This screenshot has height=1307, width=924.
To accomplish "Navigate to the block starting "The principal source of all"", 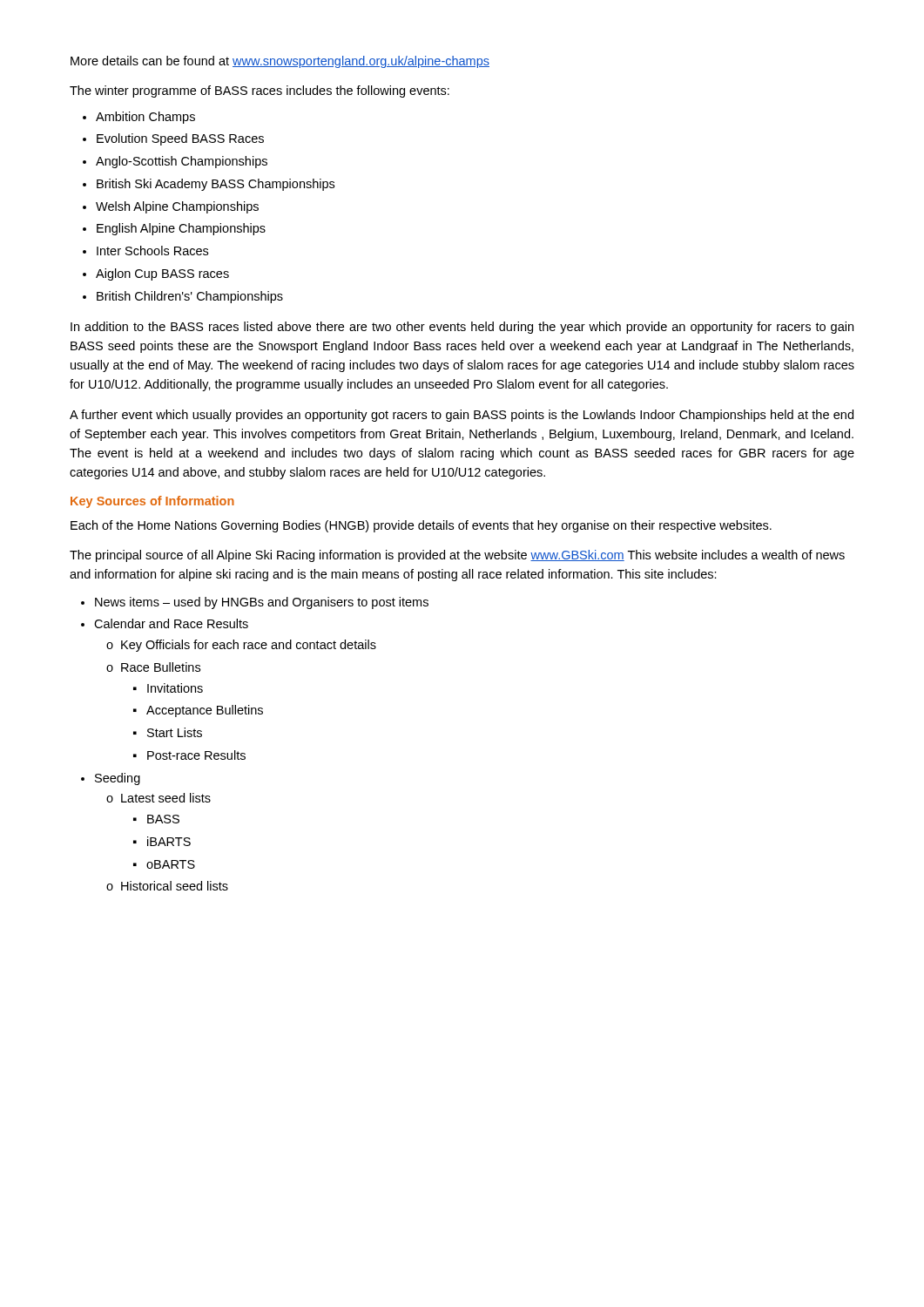I will tap(457, 564).
